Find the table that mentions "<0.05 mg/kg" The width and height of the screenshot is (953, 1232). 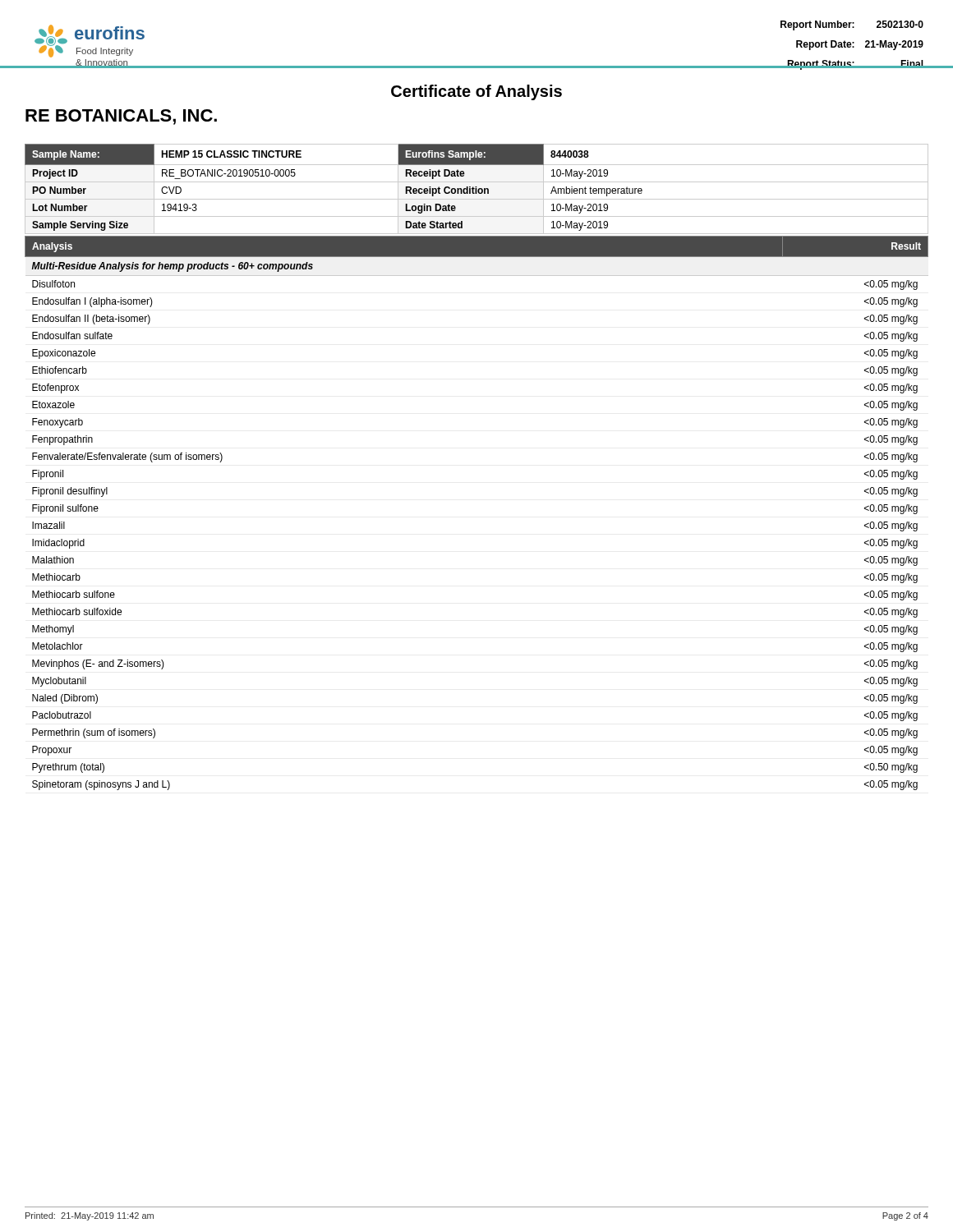476,515
